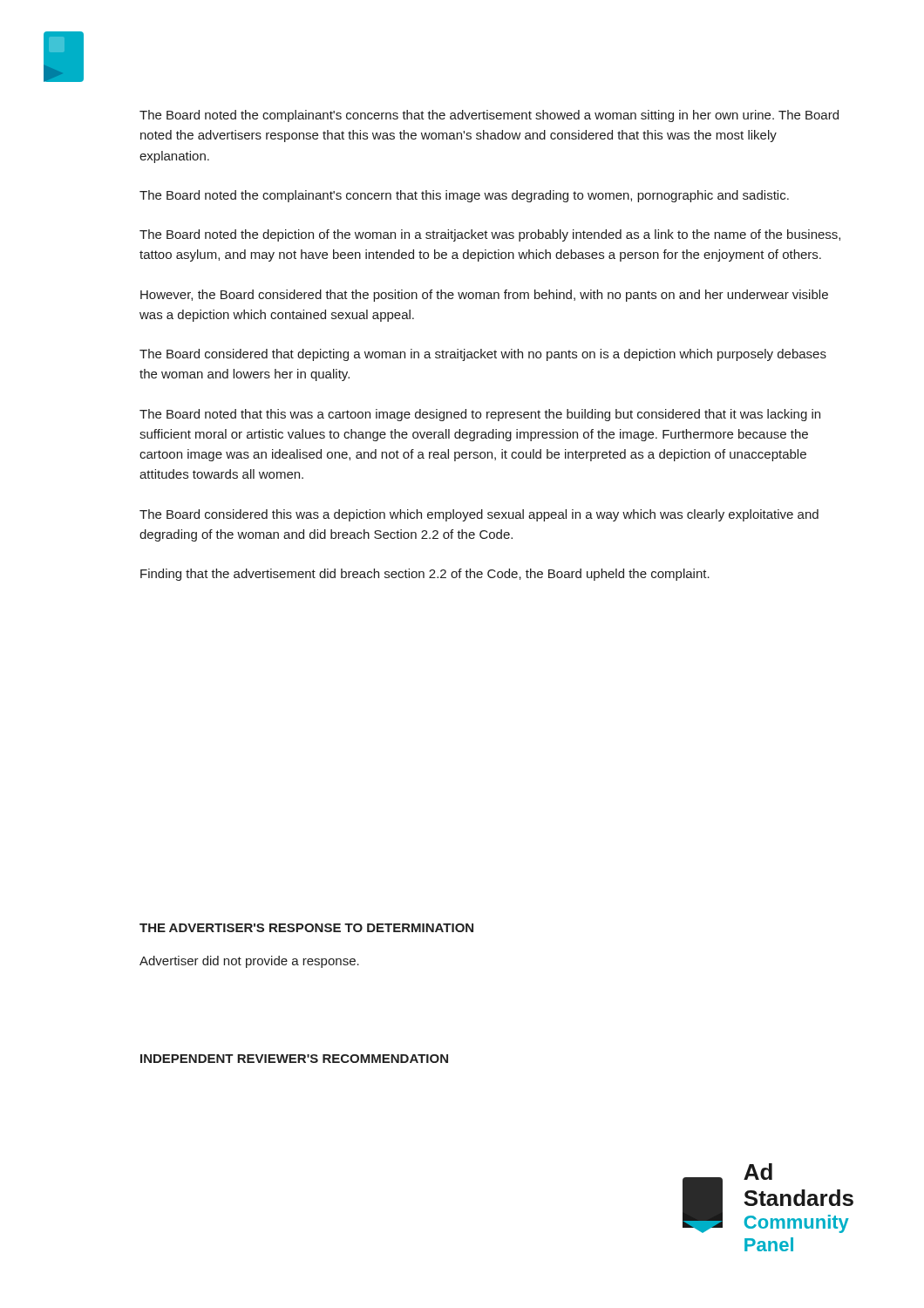
Task: Select the section header containing "INDEPENDENT REVIEWER'S RECOMMENDATION"
Action: (x=294, y=1058)
